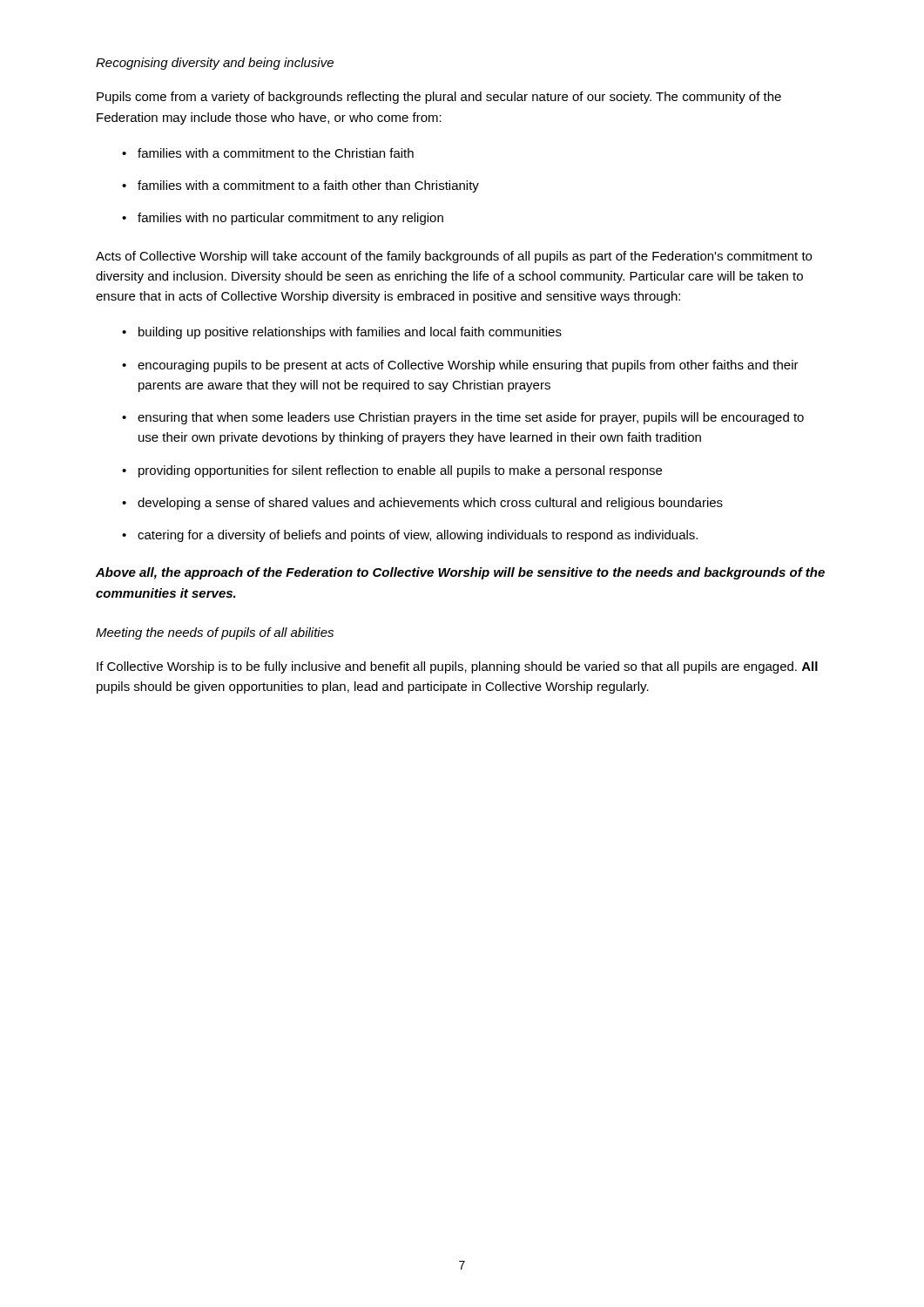Navigate to the passage starting "building up positive relationships with families"
The image size is (924, 1307).
coord(350,332)
